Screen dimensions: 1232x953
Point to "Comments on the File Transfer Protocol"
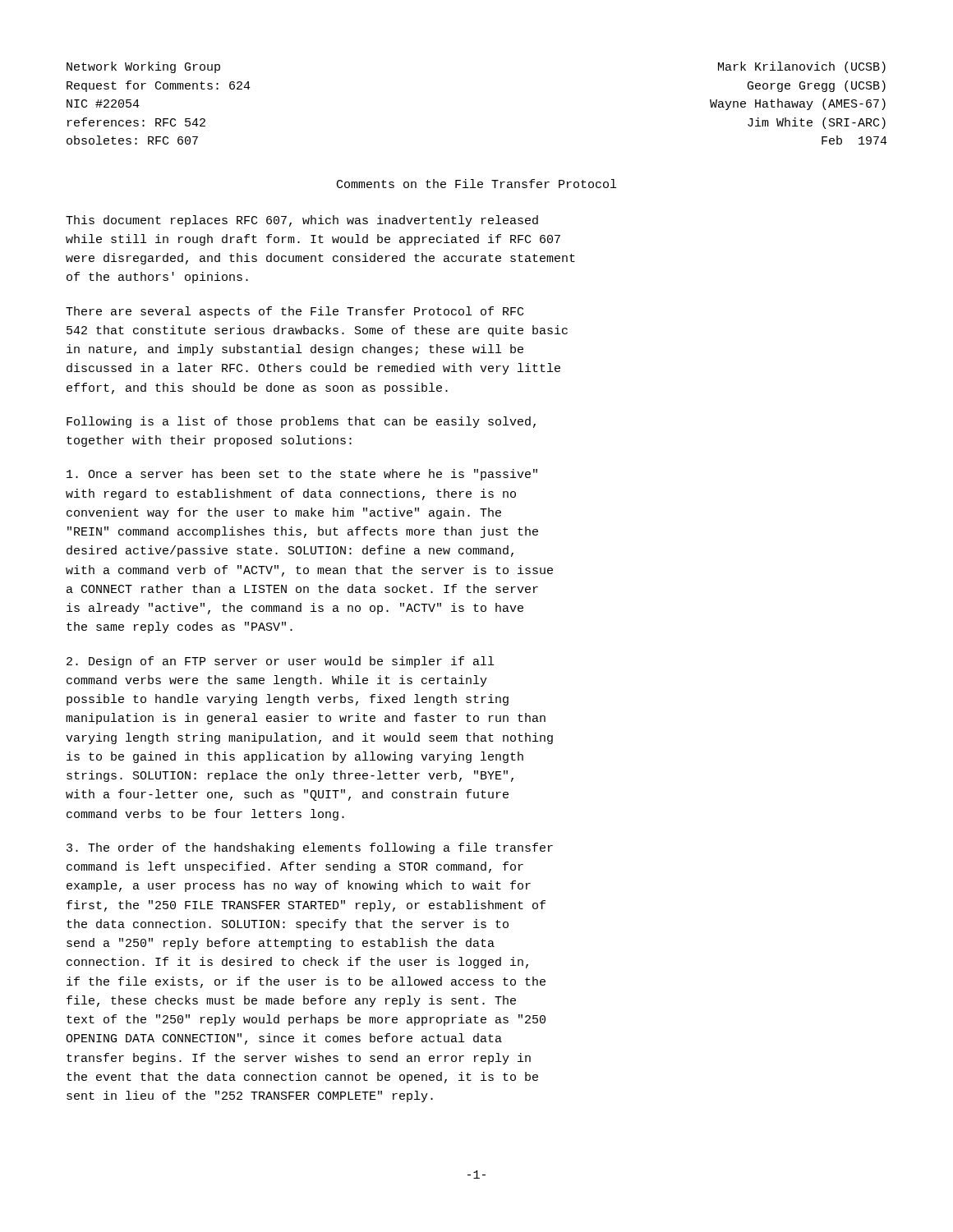click(x=476, y=185)
